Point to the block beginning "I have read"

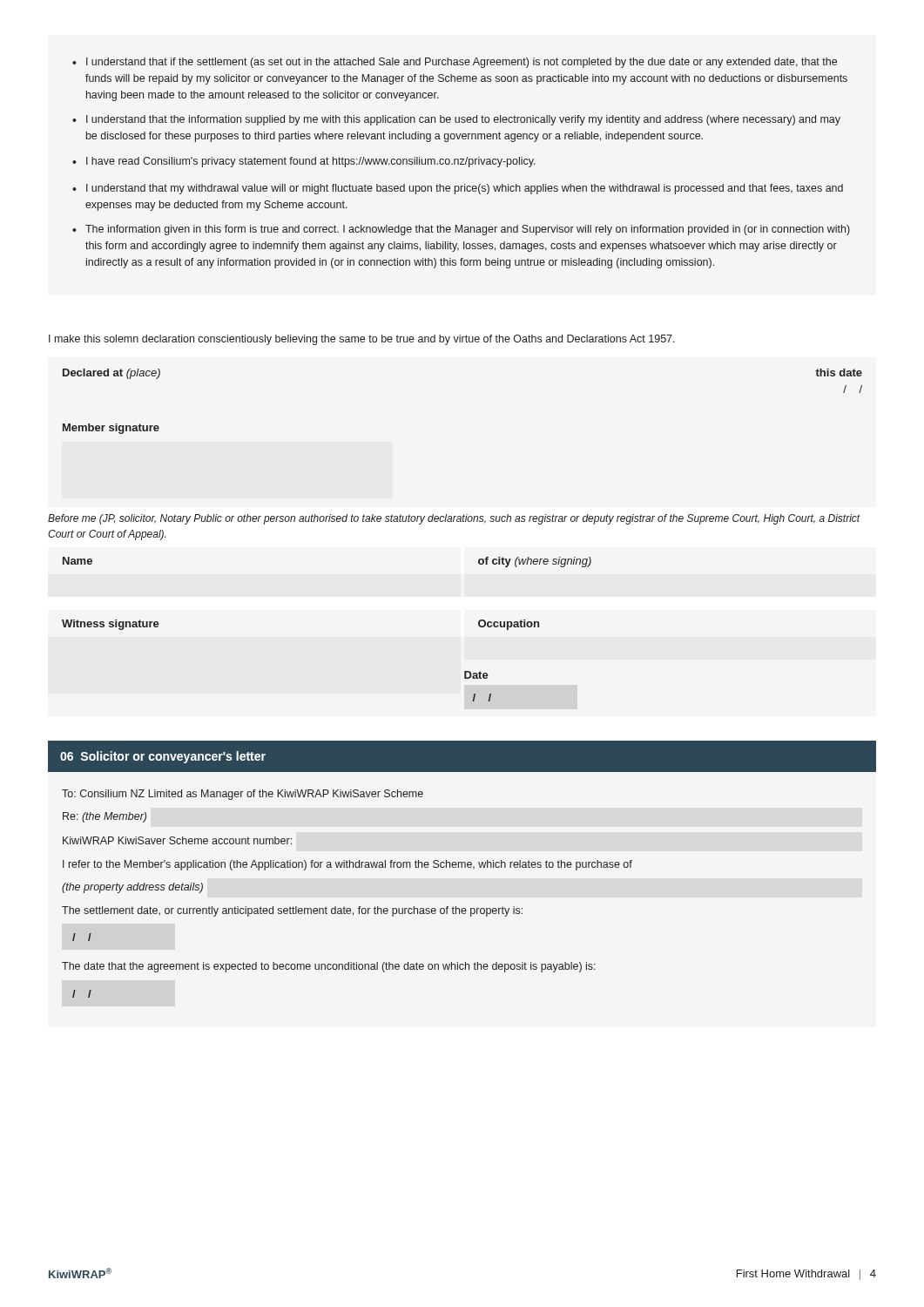point(311,161)
